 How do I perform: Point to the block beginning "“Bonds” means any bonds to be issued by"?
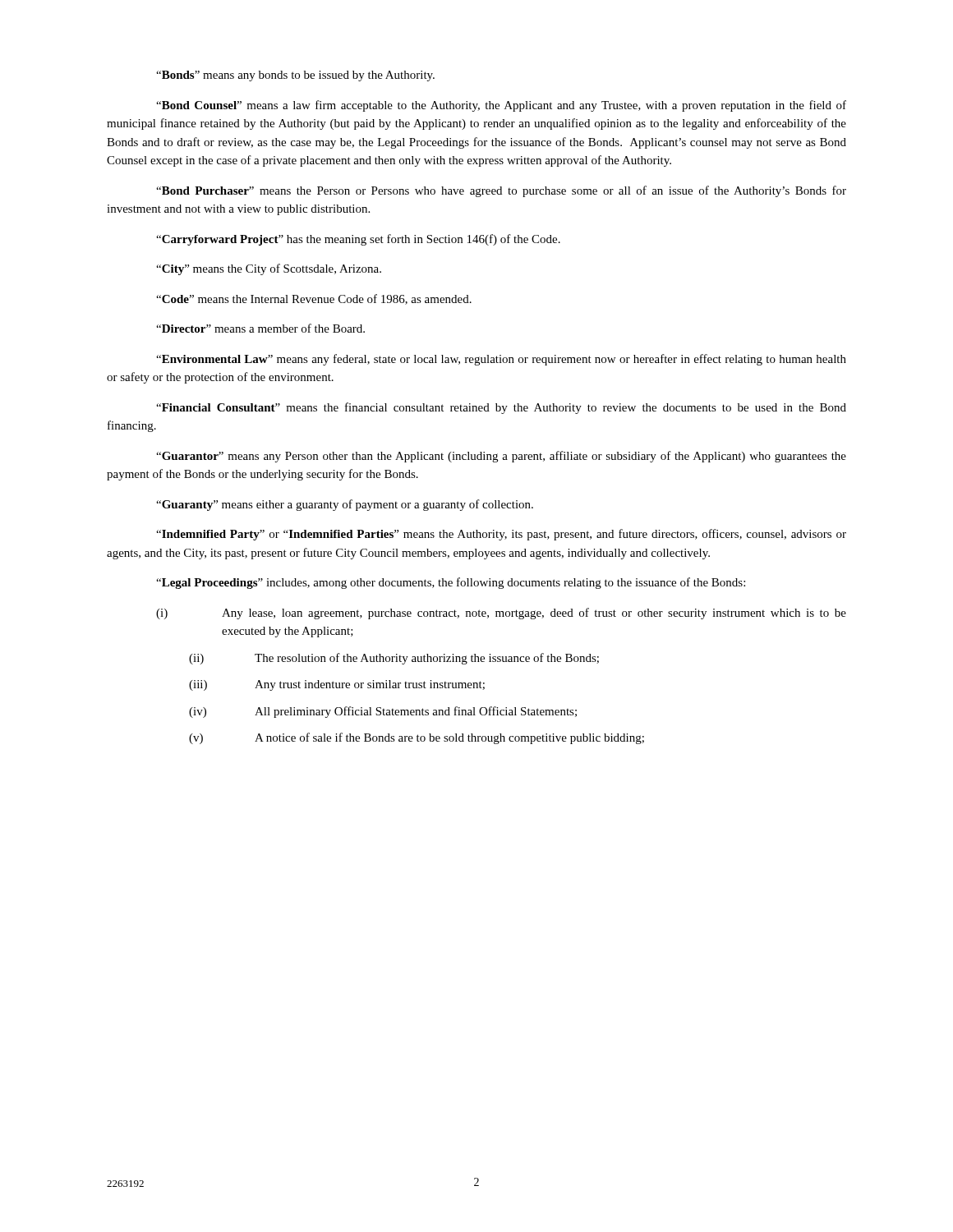tap(296, 75)
